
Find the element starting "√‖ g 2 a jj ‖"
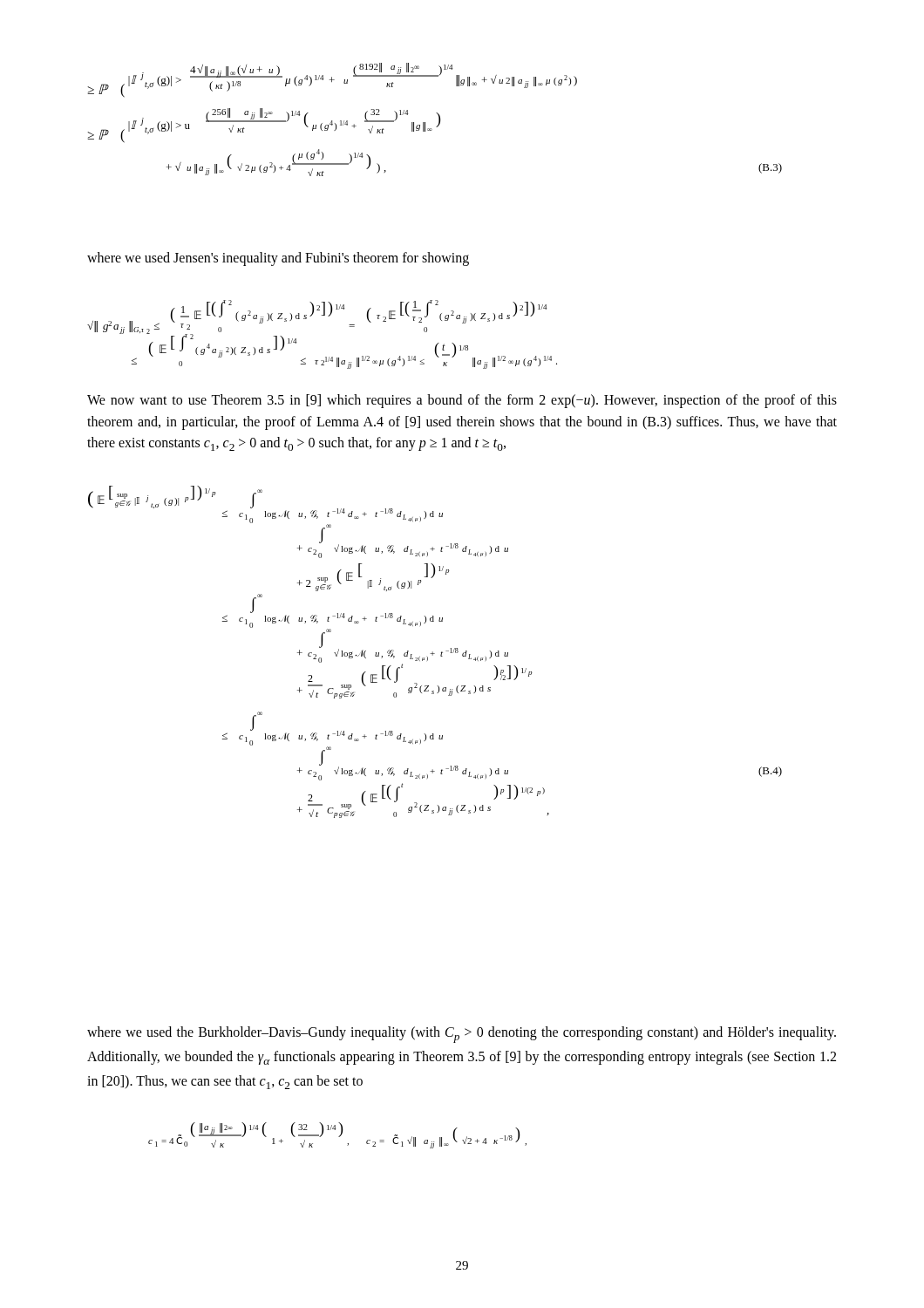point(462,329)
